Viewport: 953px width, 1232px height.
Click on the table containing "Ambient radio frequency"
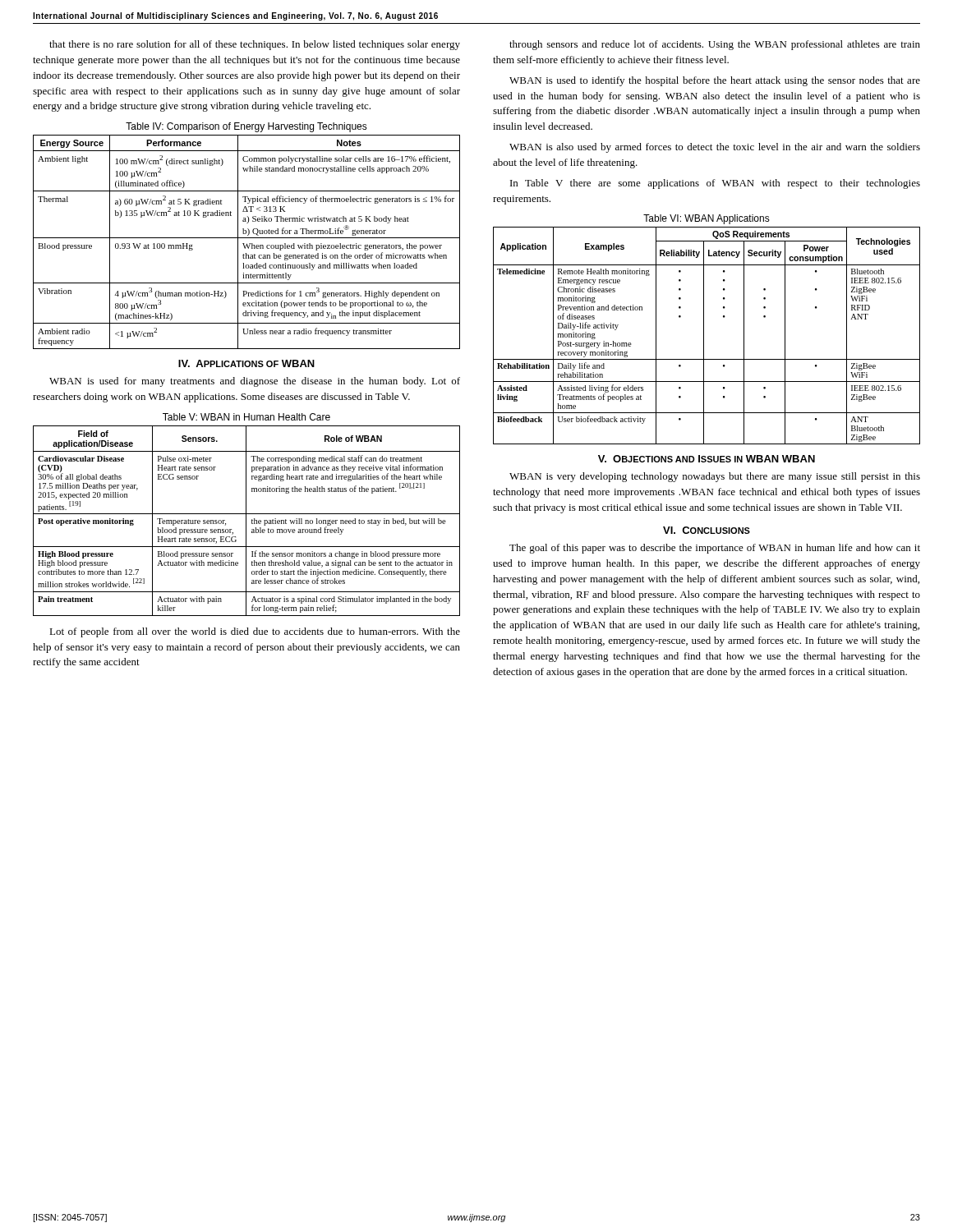click(x=246, y=242)
